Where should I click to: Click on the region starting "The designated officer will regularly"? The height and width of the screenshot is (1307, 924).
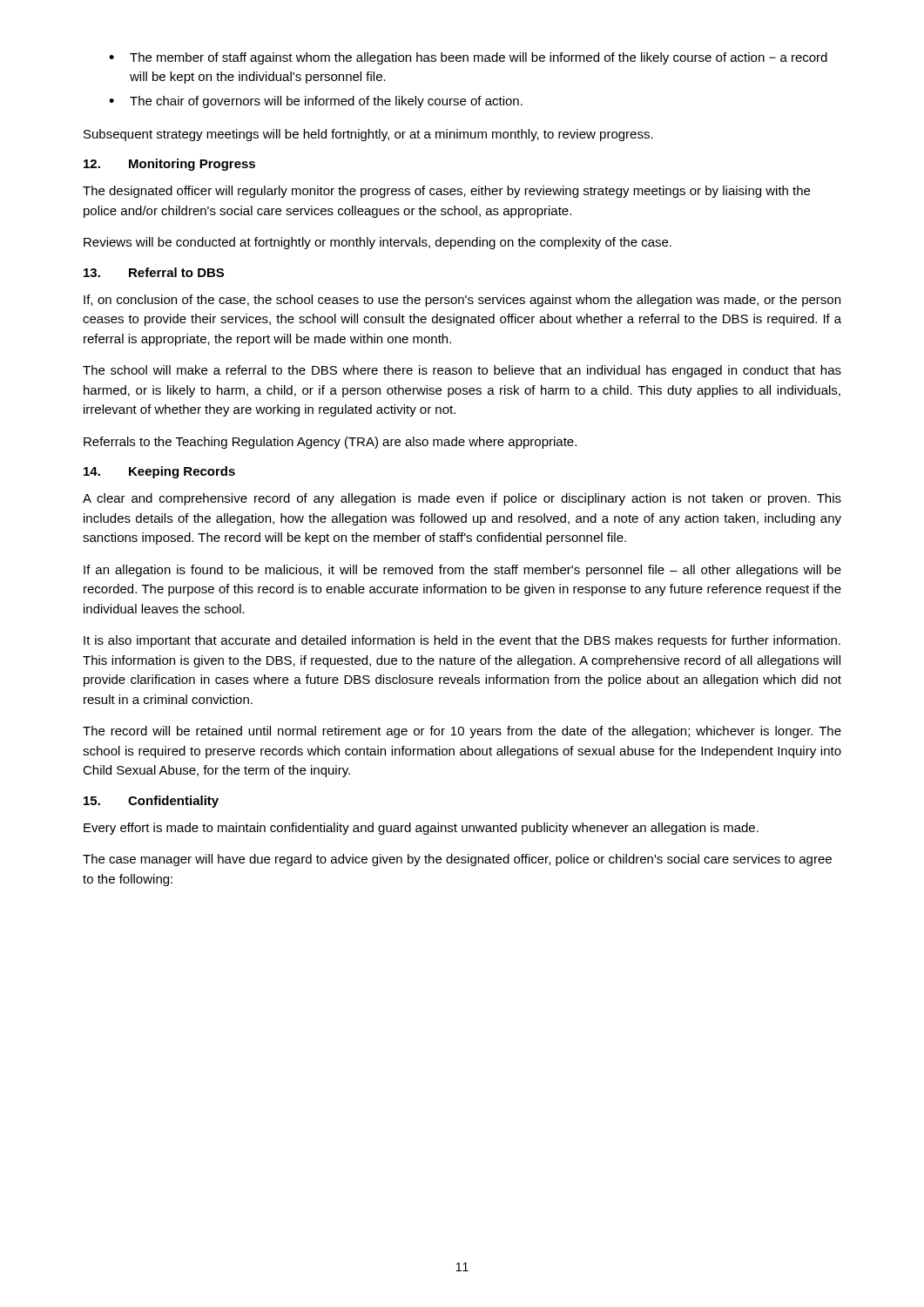pyautogui.click(x=462, y=201)
